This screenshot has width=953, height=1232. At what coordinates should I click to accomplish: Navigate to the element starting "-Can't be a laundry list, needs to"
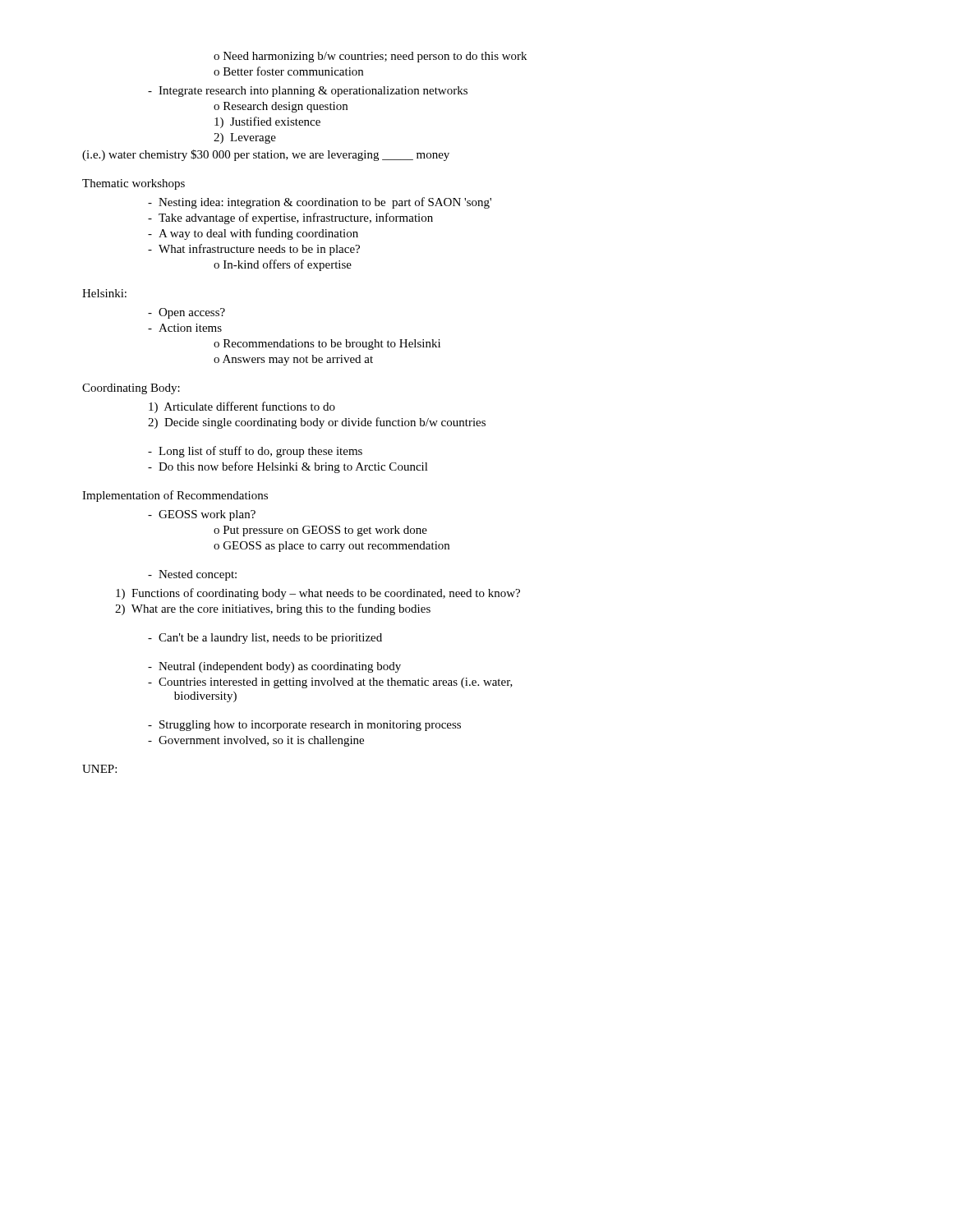coord(265,639)
